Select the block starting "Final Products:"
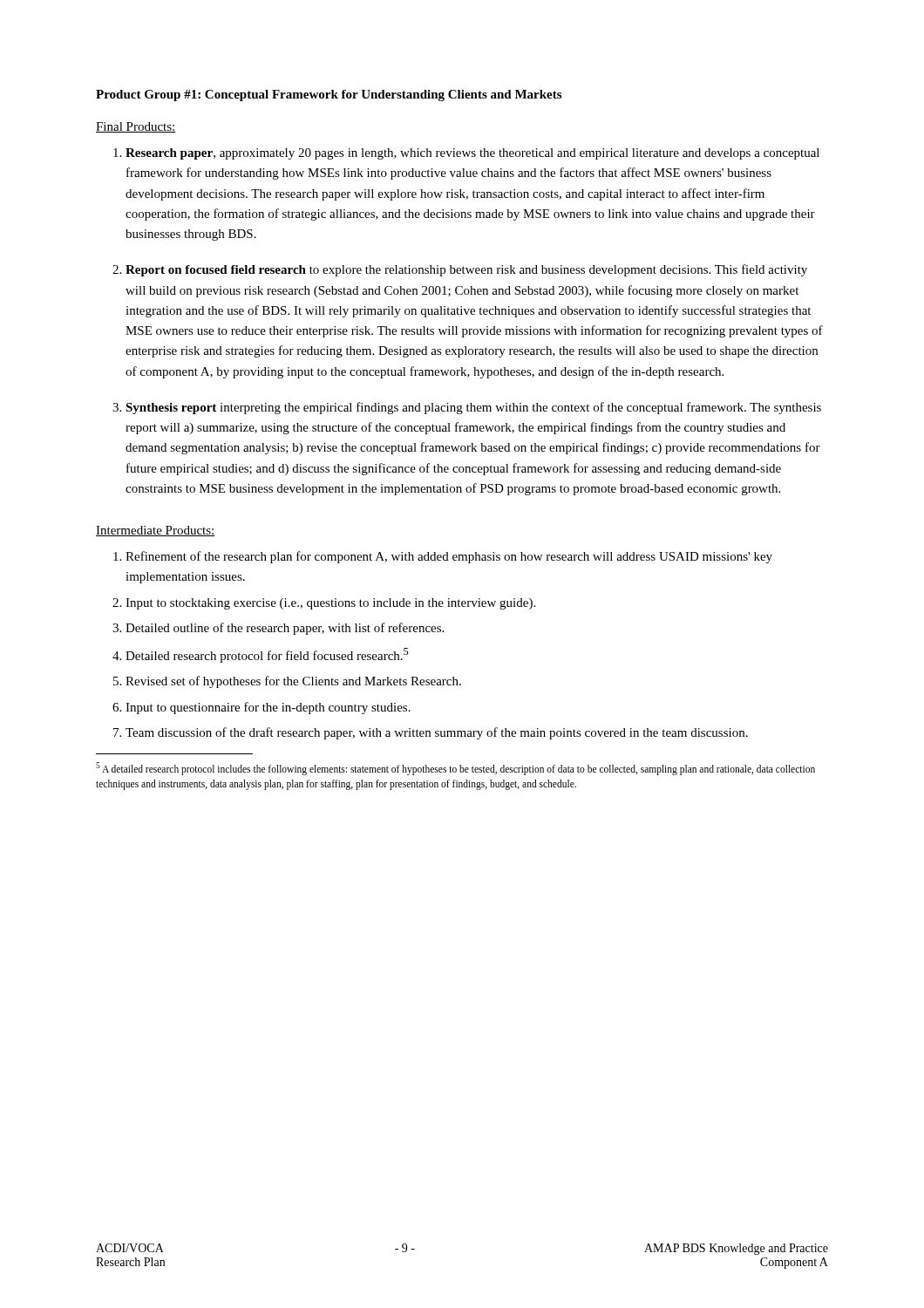Screen dimensions: 1308x924 (x=136, y=126)
